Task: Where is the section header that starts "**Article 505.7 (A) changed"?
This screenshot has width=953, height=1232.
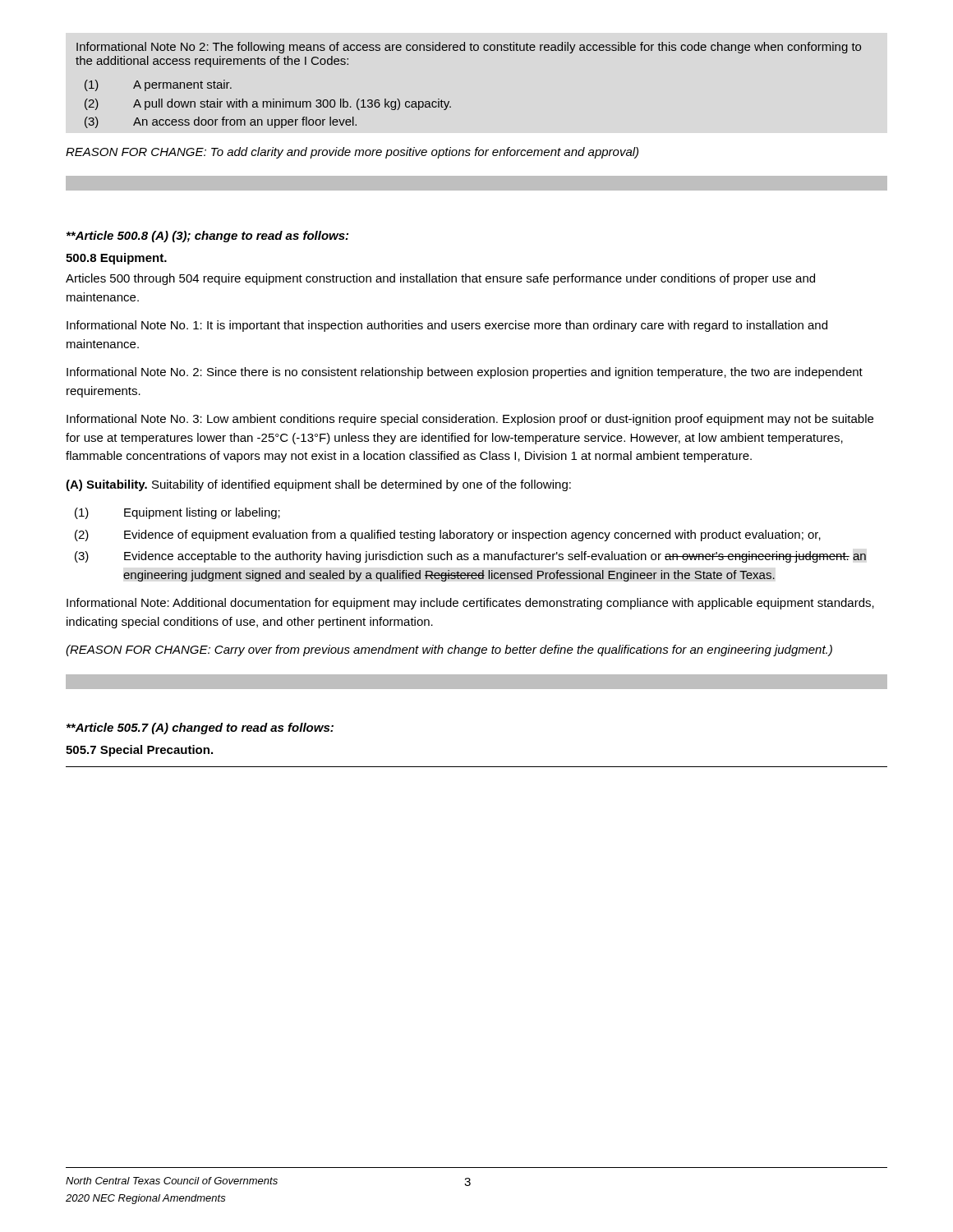Action: (x=200, y=727)
